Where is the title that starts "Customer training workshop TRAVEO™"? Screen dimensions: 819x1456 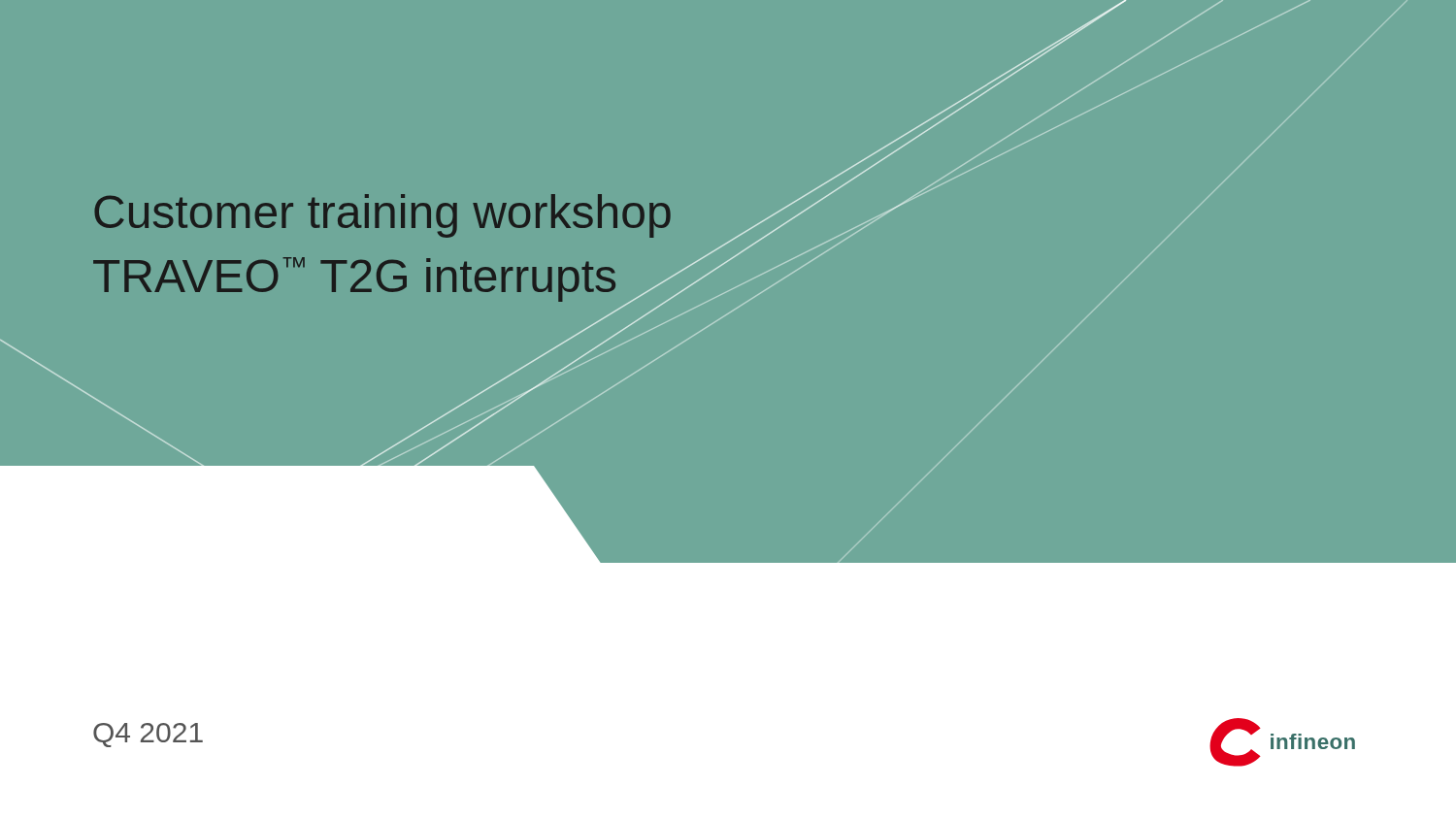382,244
